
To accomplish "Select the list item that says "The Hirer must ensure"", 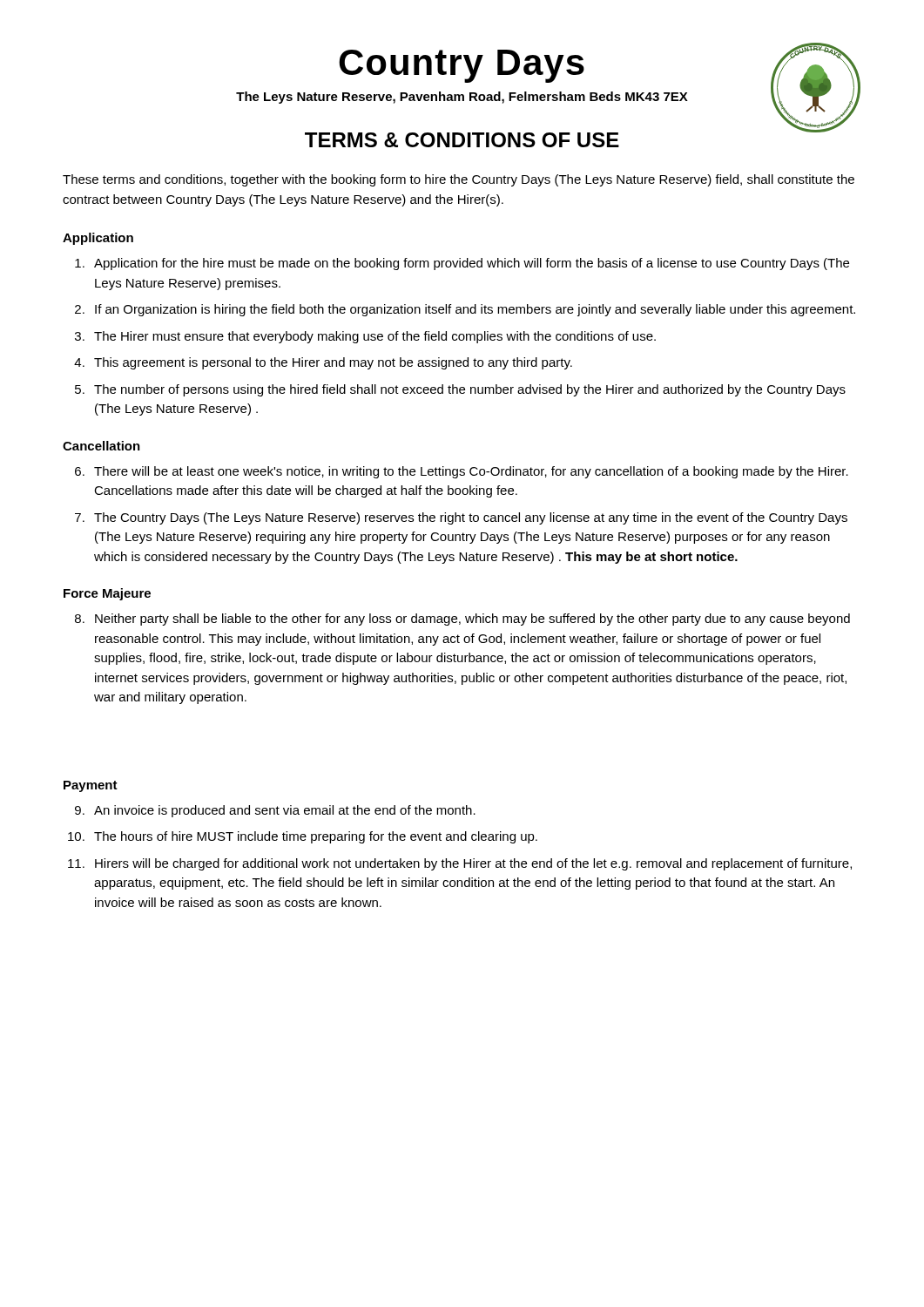I will pos(475,336).
